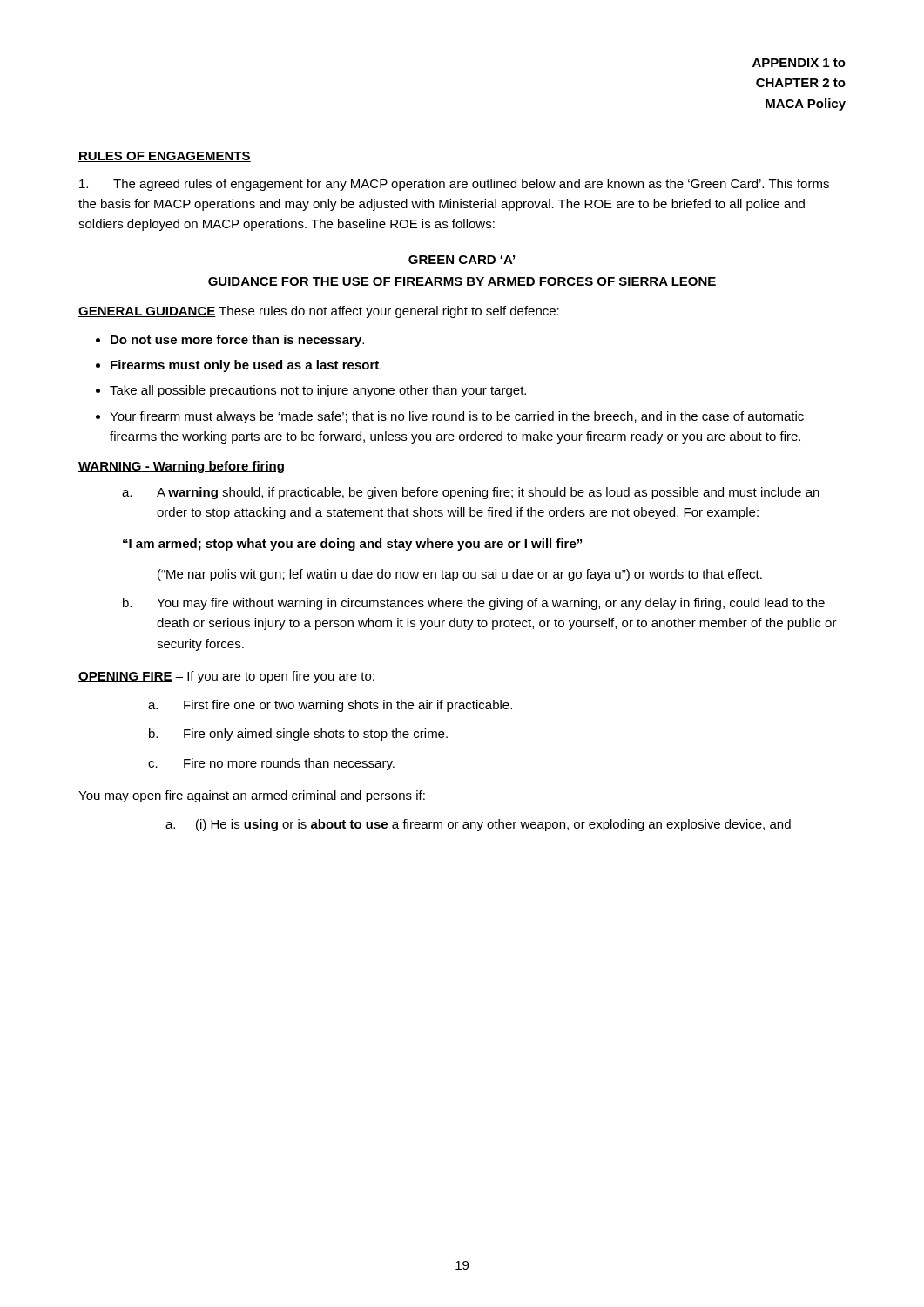Find the list item that says "c. Fire no more rounds than necessary."
This screenshot has width=924, height=1307.
(x=272, y=763)
